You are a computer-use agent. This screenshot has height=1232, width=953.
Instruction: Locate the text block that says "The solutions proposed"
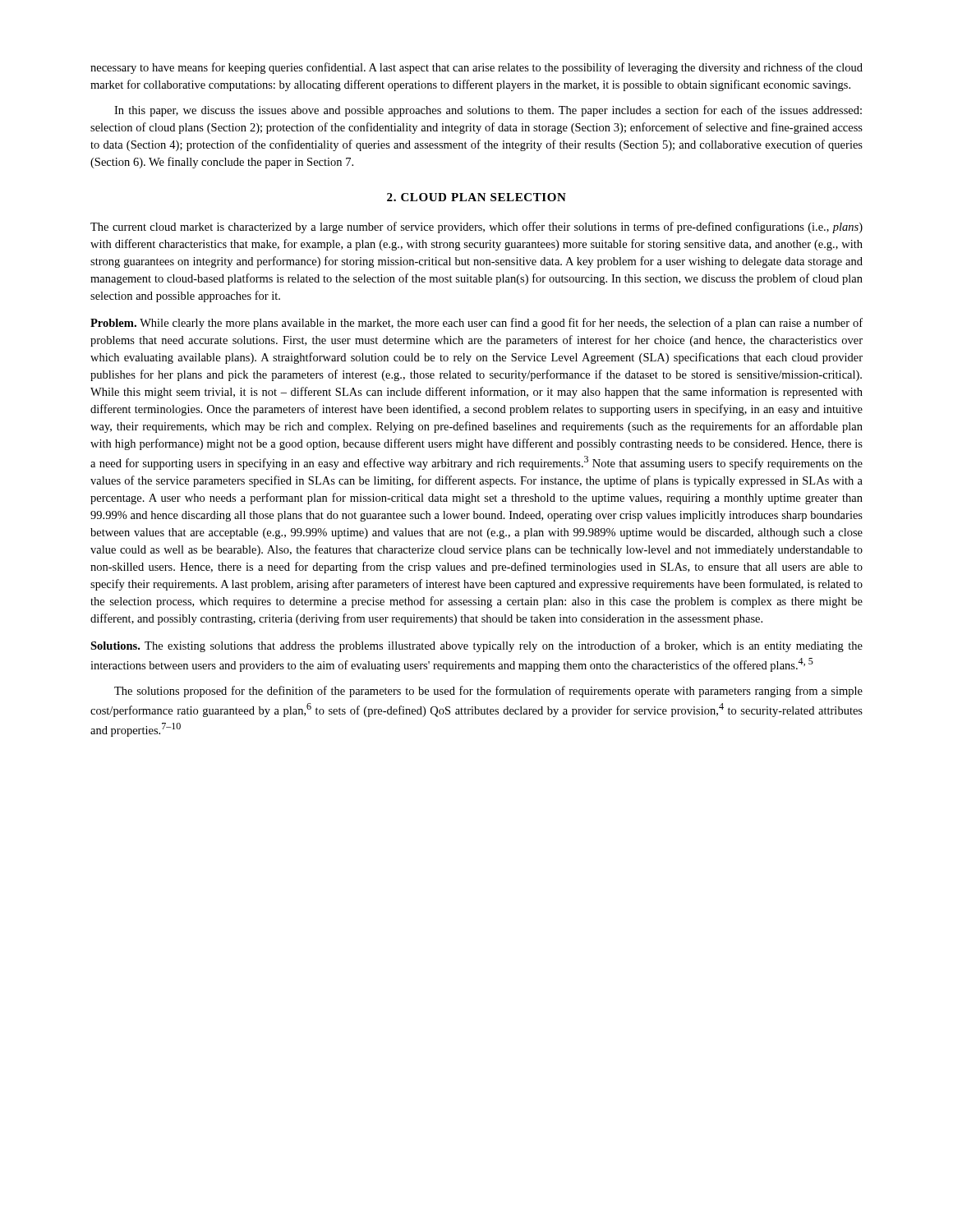click(476, 711)
